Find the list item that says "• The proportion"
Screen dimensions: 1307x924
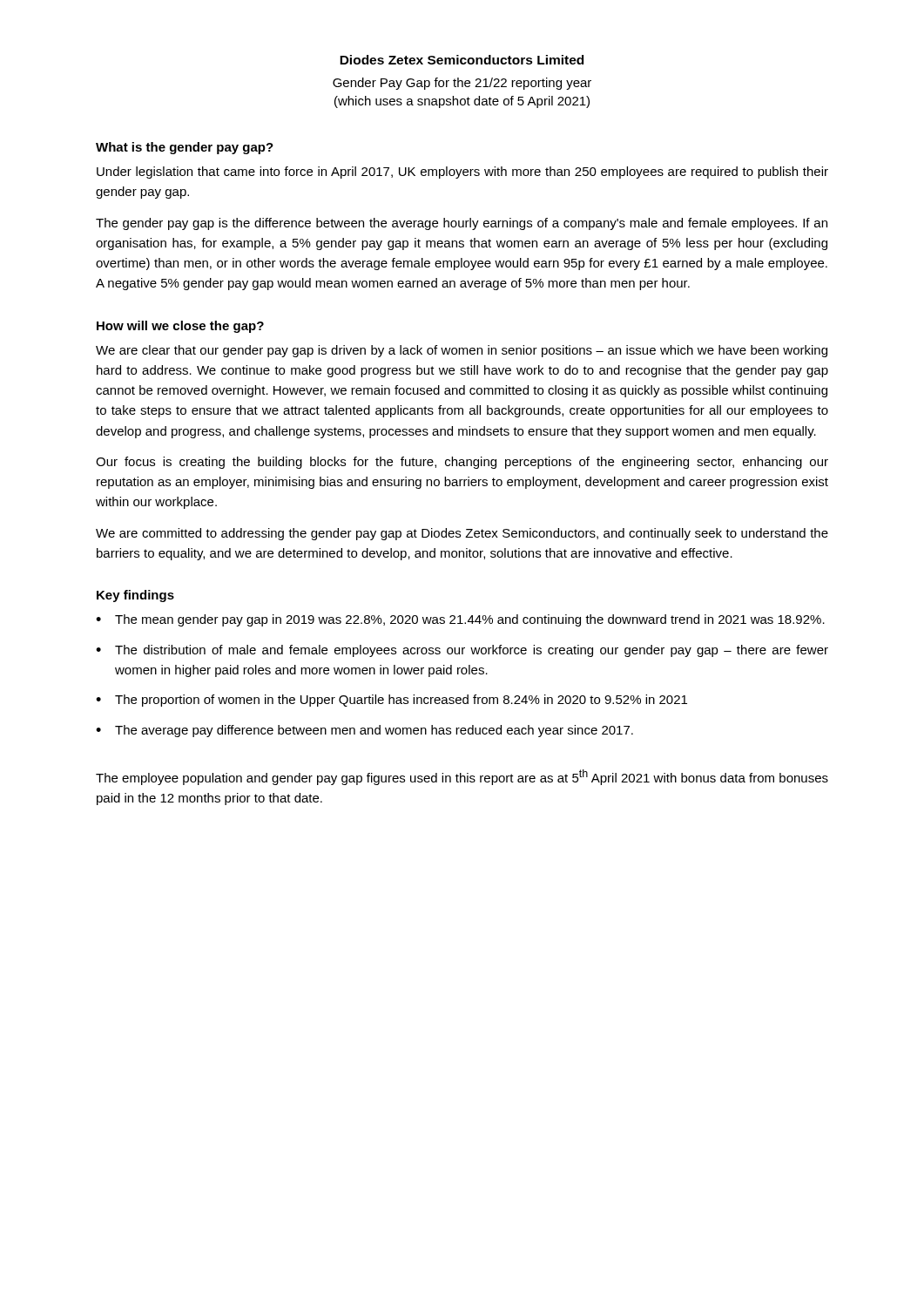[x=462, y=700]
